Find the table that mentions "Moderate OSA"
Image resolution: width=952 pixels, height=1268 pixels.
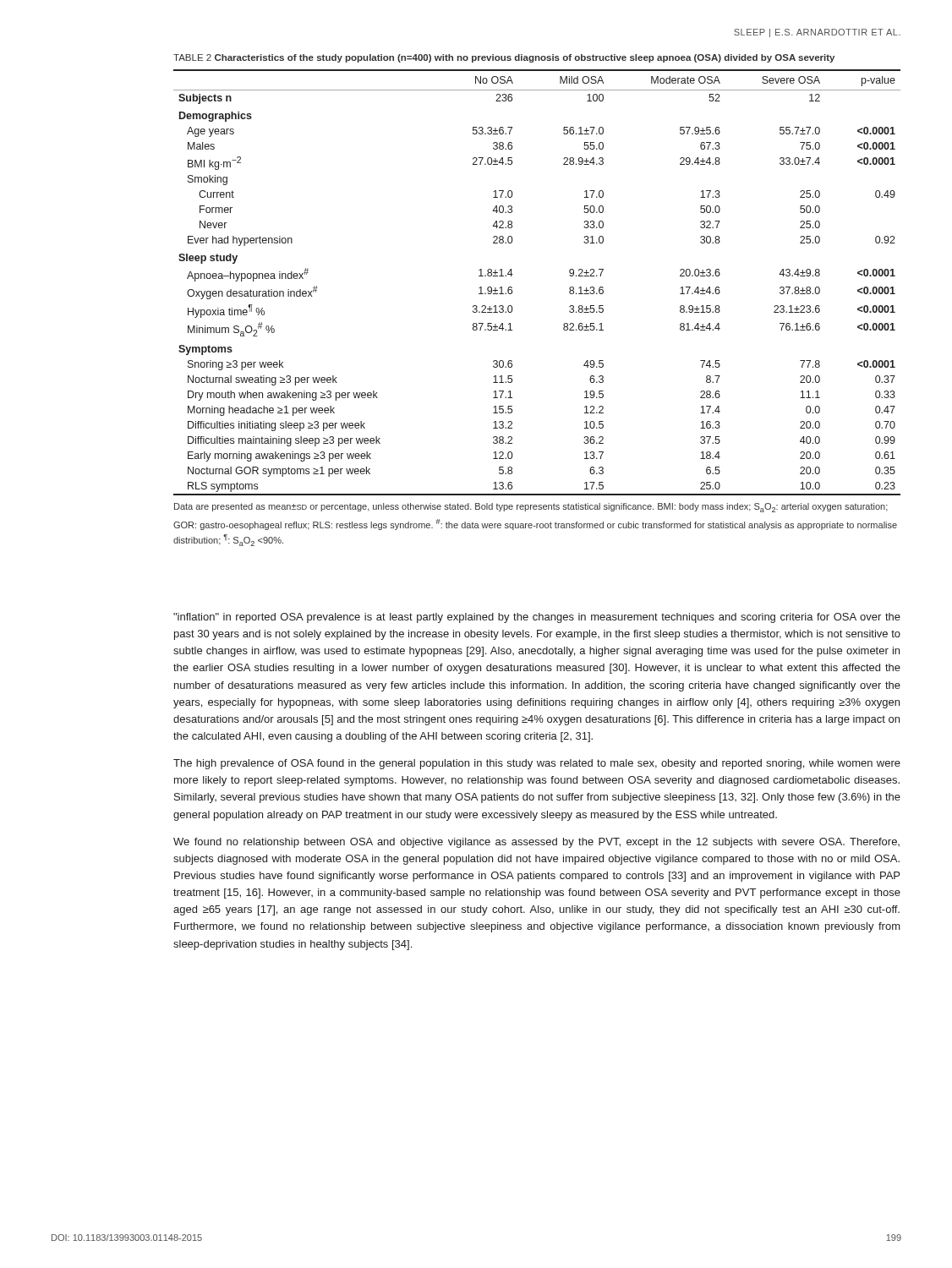(x=537, y=283)
